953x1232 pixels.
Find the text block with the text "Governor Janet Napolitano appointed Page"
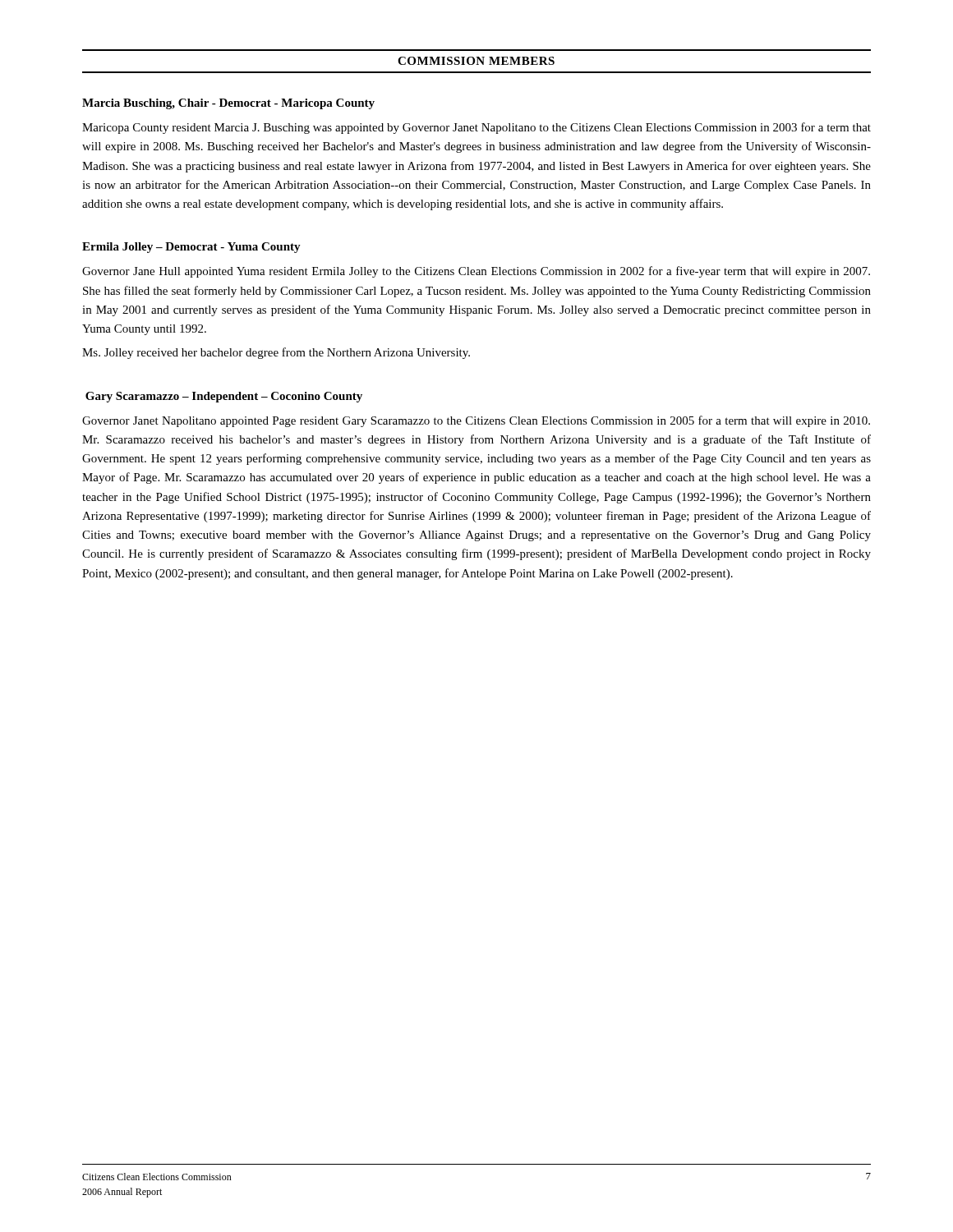476,496
